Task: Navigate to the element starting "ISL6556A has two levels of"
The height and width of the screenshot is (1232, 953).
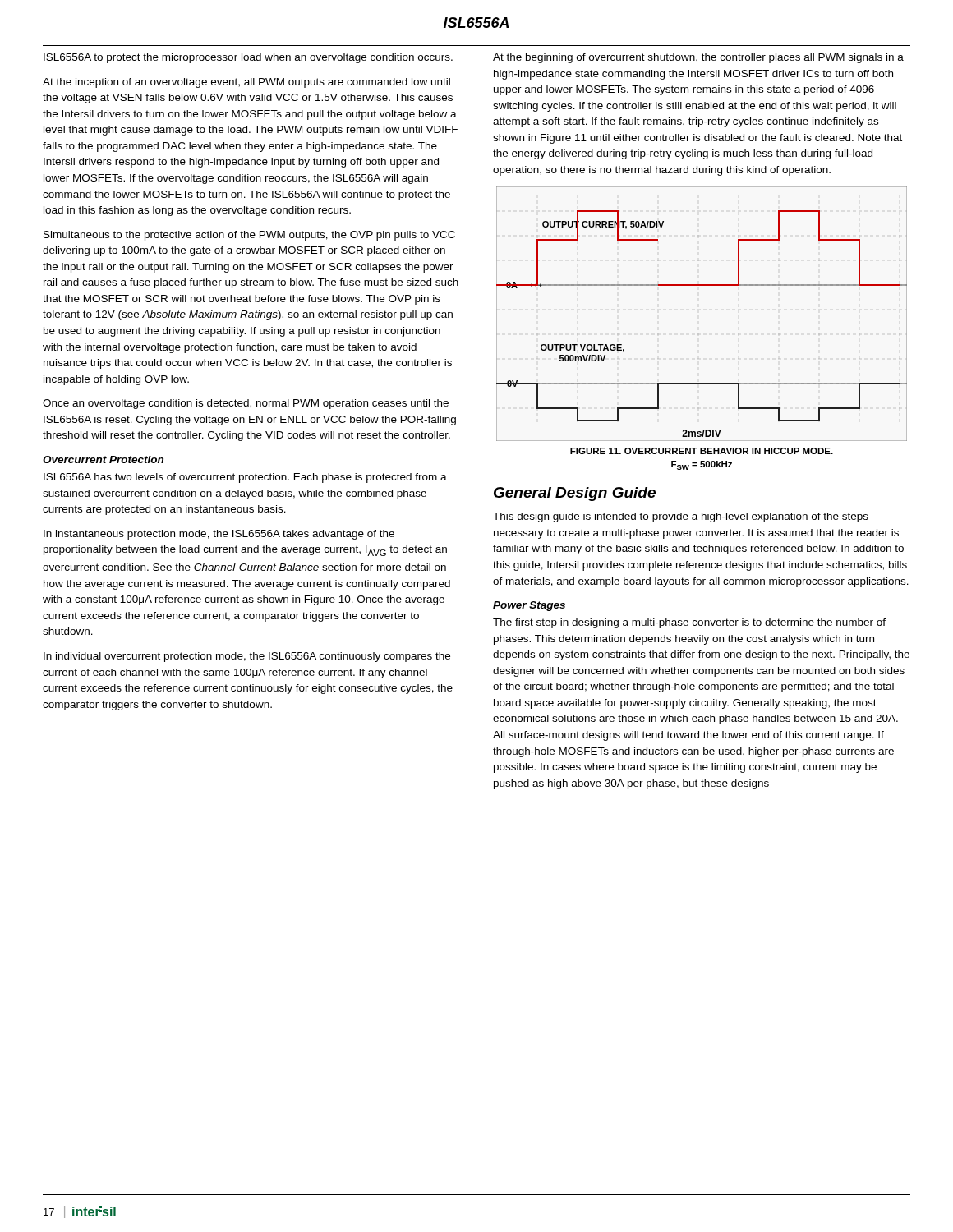Action: tap(251, 493)
